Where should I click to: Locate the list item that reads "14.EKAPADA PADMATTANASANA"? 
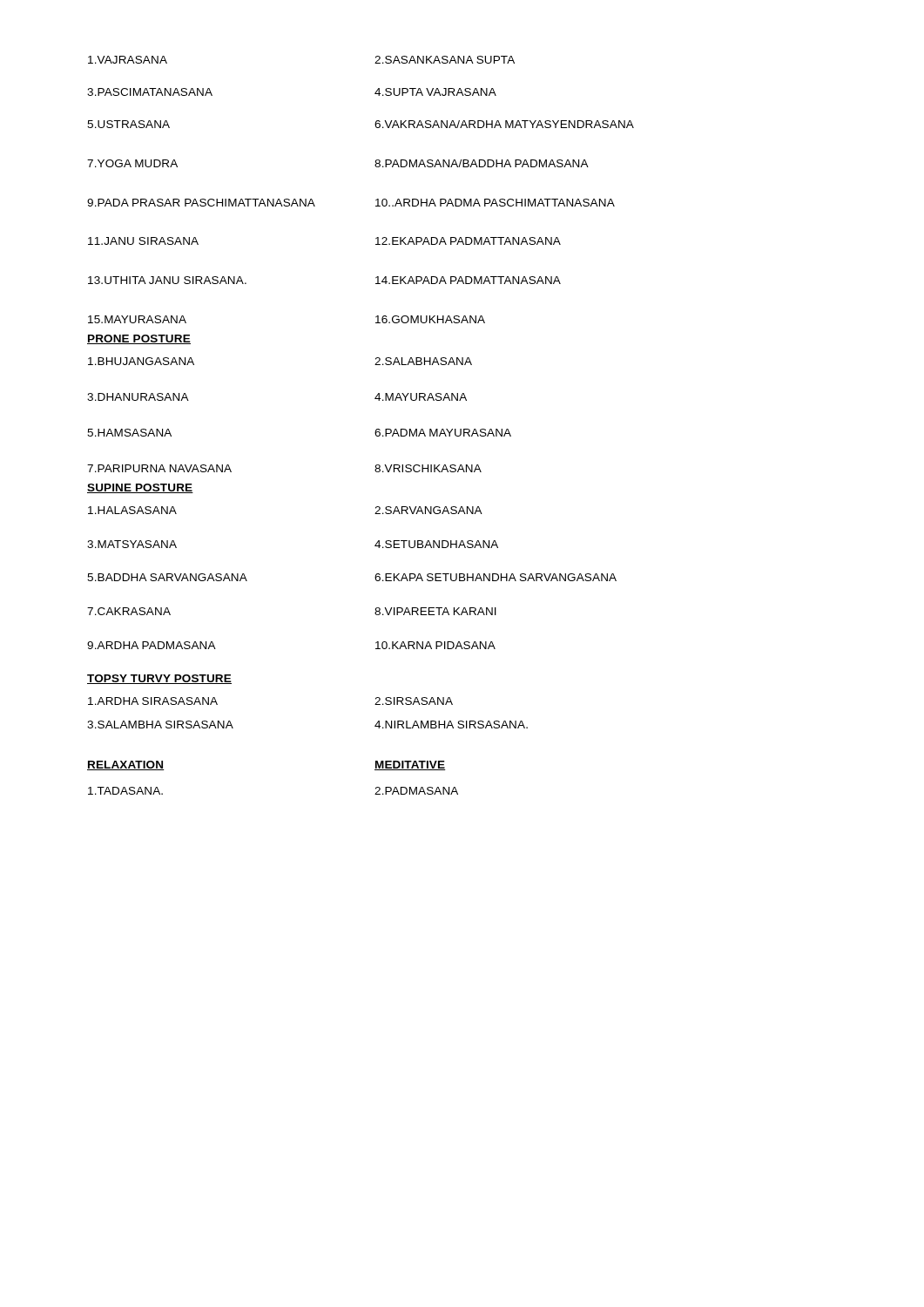click(x=468, y=280)
